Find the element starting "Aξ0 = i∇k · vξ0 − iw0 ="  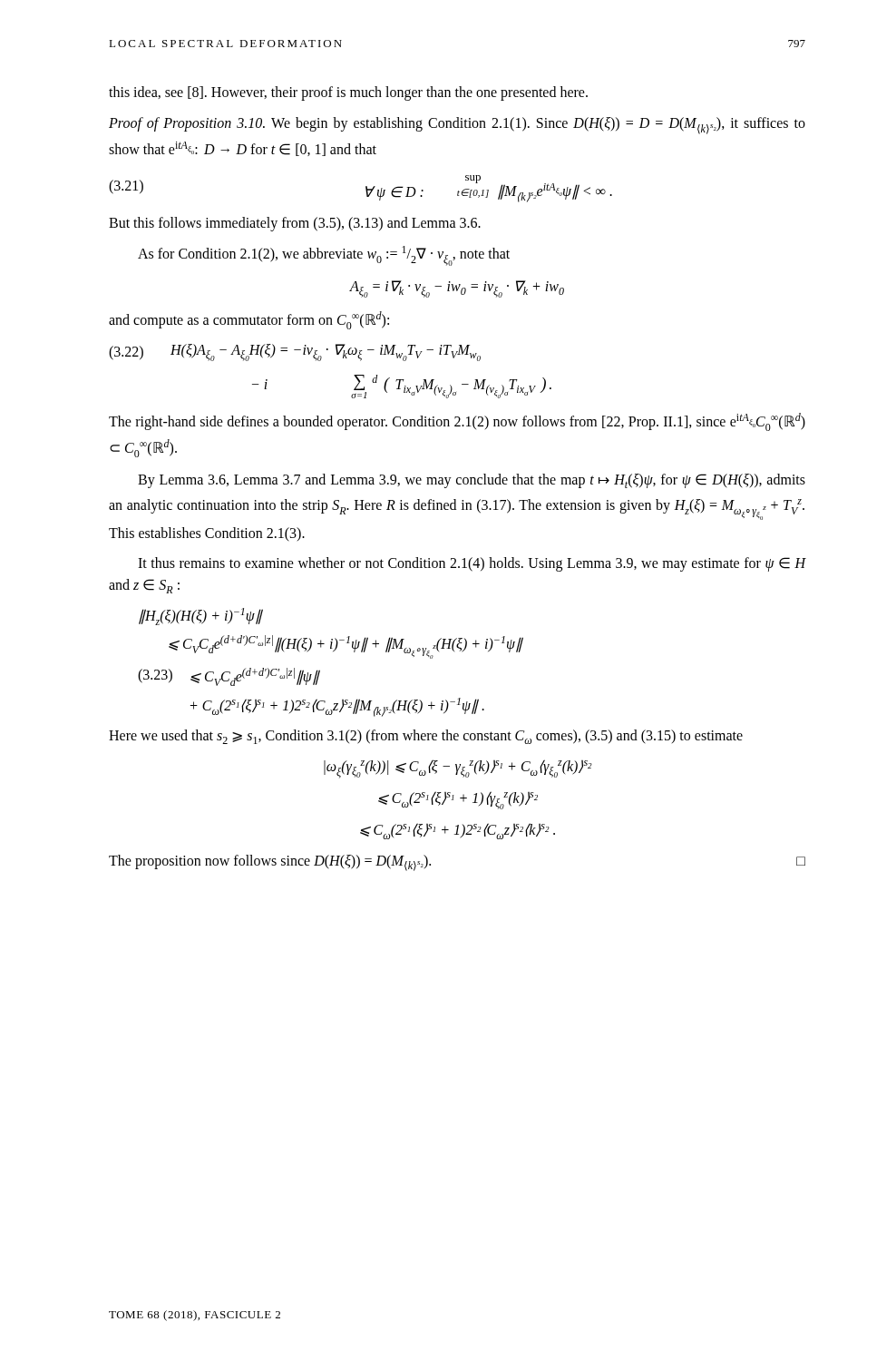pos(457,289)
